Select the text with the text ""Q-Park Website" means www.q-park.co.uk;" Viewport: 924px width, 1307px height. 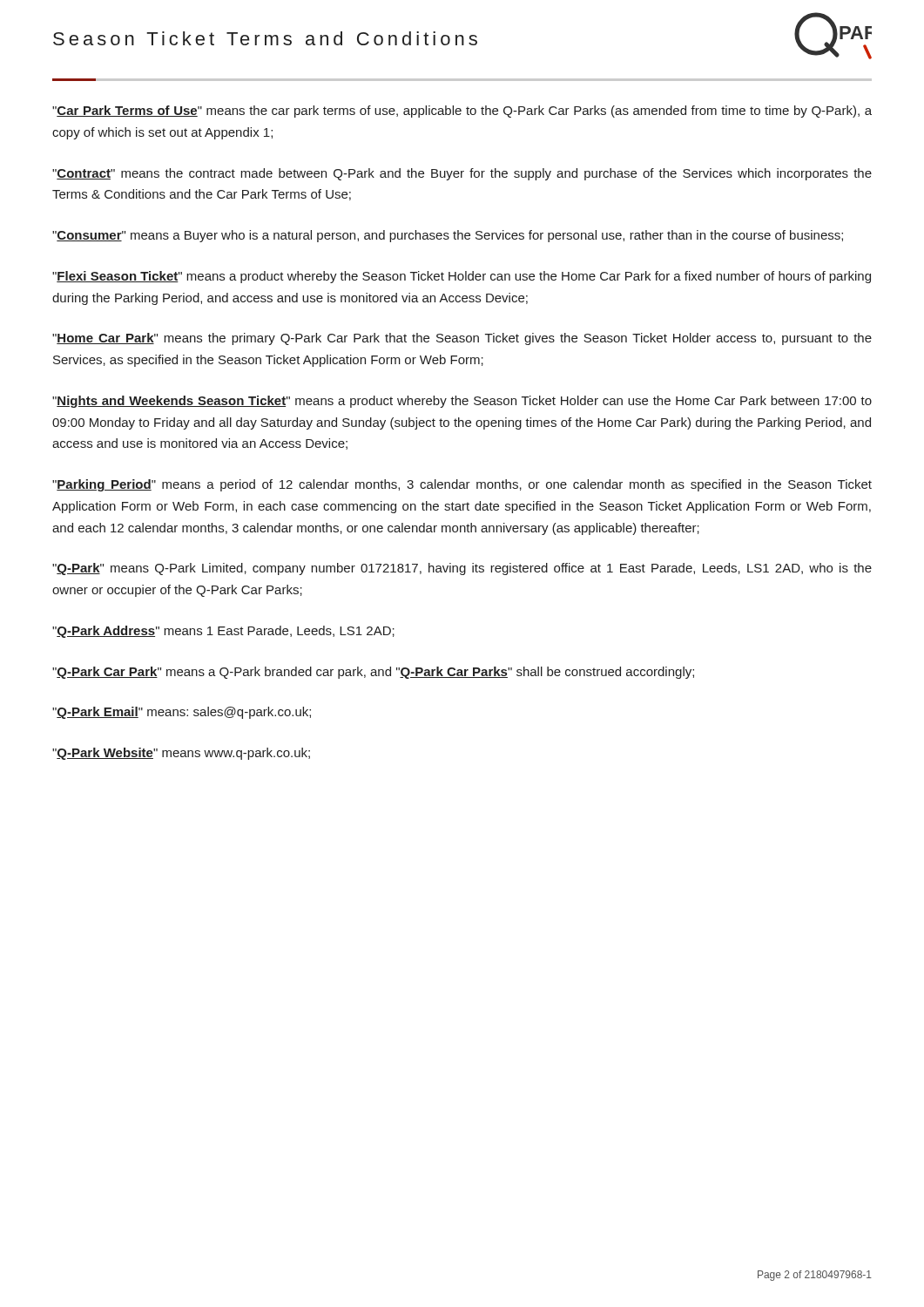(x=182, y=752)
